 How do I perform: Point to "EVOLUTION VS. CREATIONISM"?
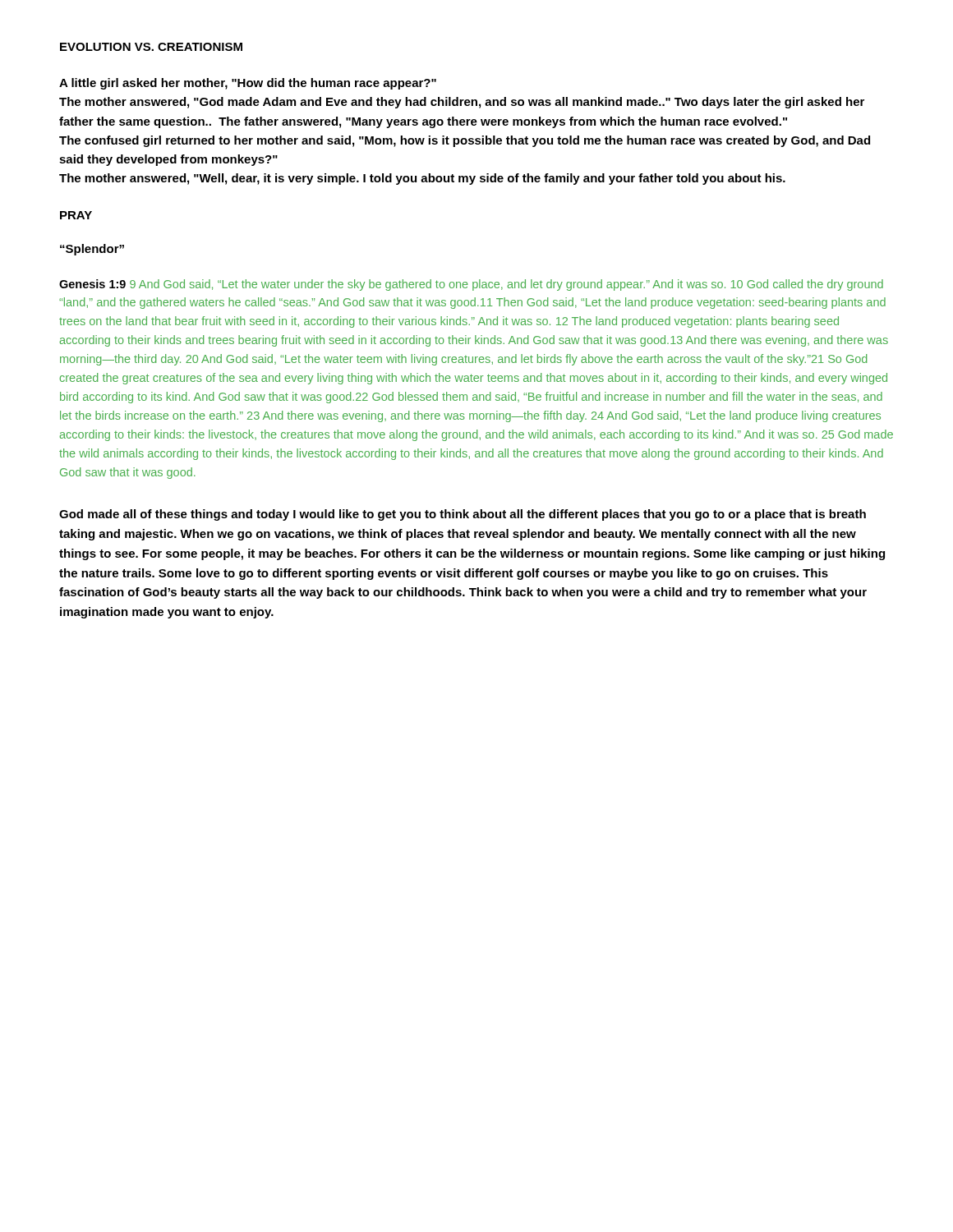pos(151,46)
